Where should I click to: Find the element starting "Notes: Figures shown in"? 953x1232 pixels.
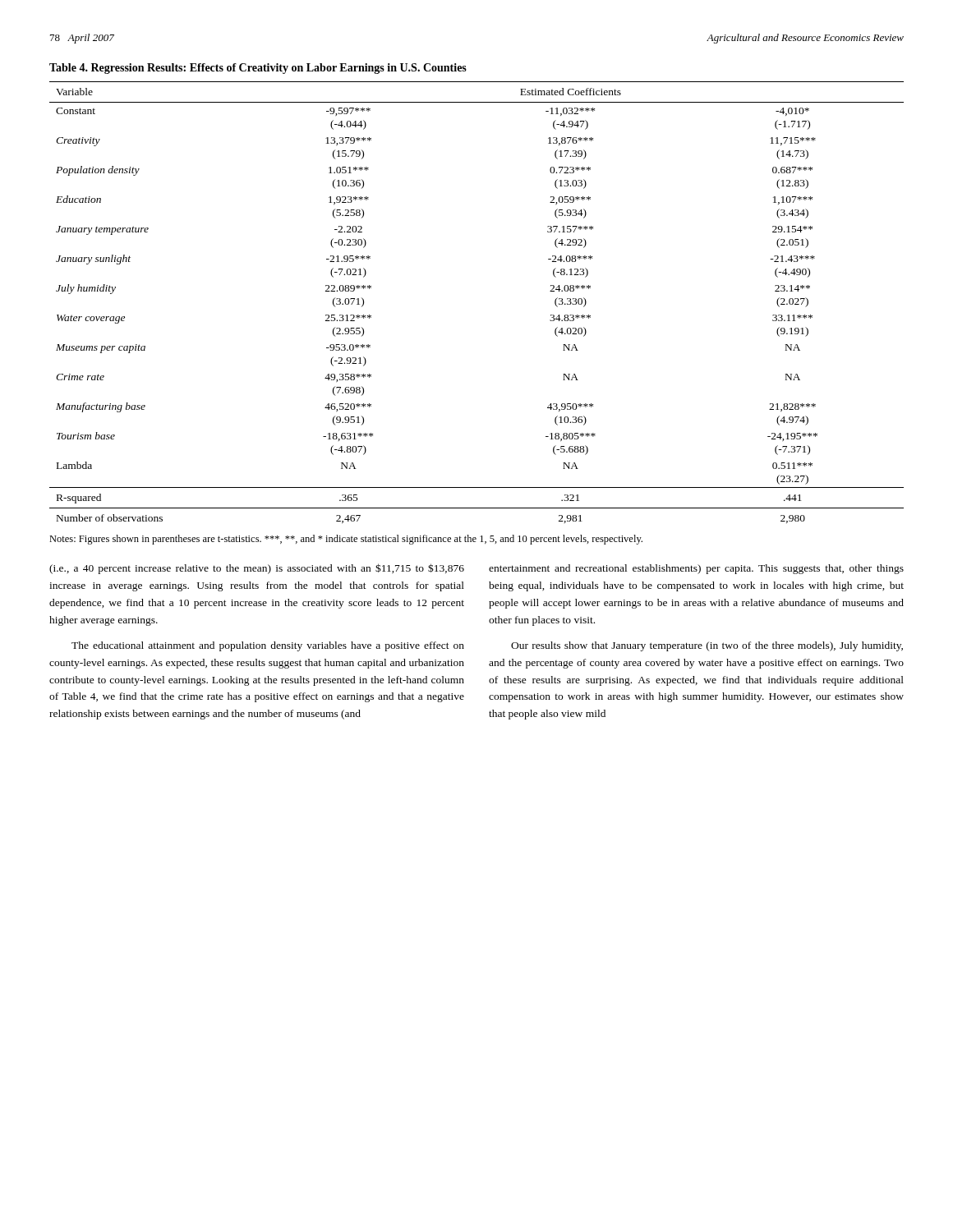tap(346, 539)
